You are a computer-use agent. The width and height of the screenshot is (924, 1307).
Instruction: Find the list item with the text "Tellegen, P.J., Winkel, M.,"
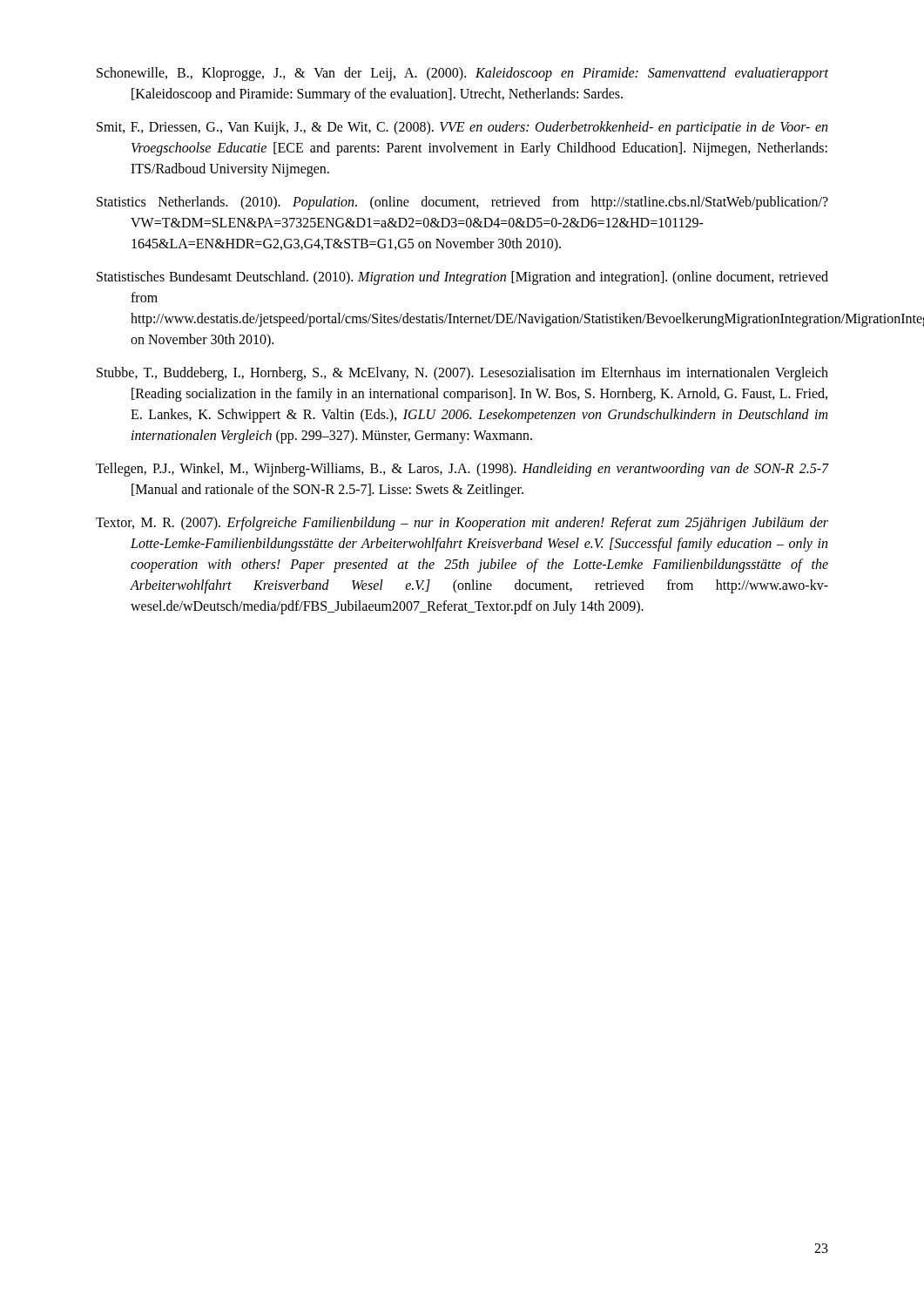click(x=462, y=479)
